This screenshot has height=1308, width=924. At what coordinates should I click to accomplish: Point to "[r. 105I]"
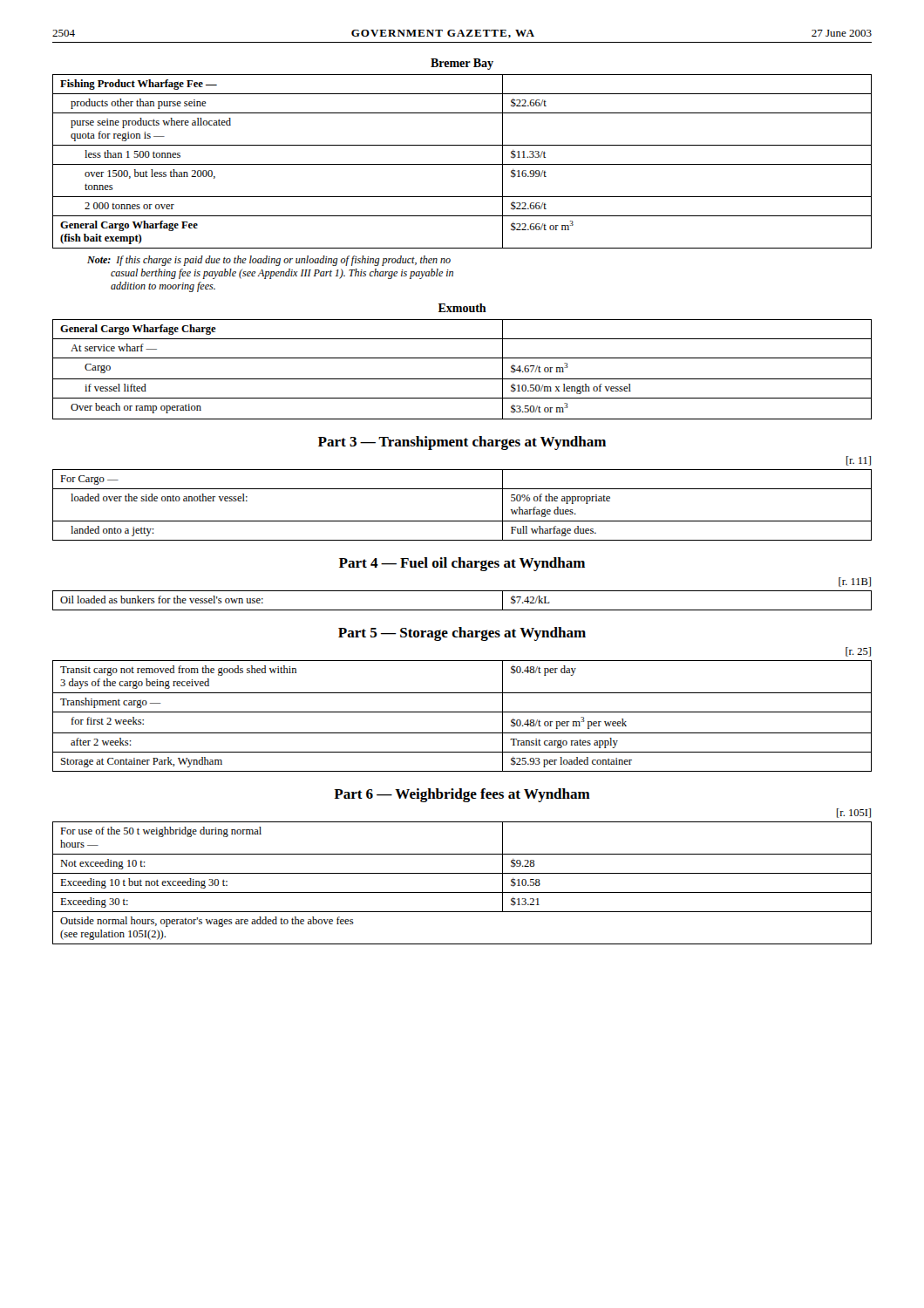click(854, 813)
